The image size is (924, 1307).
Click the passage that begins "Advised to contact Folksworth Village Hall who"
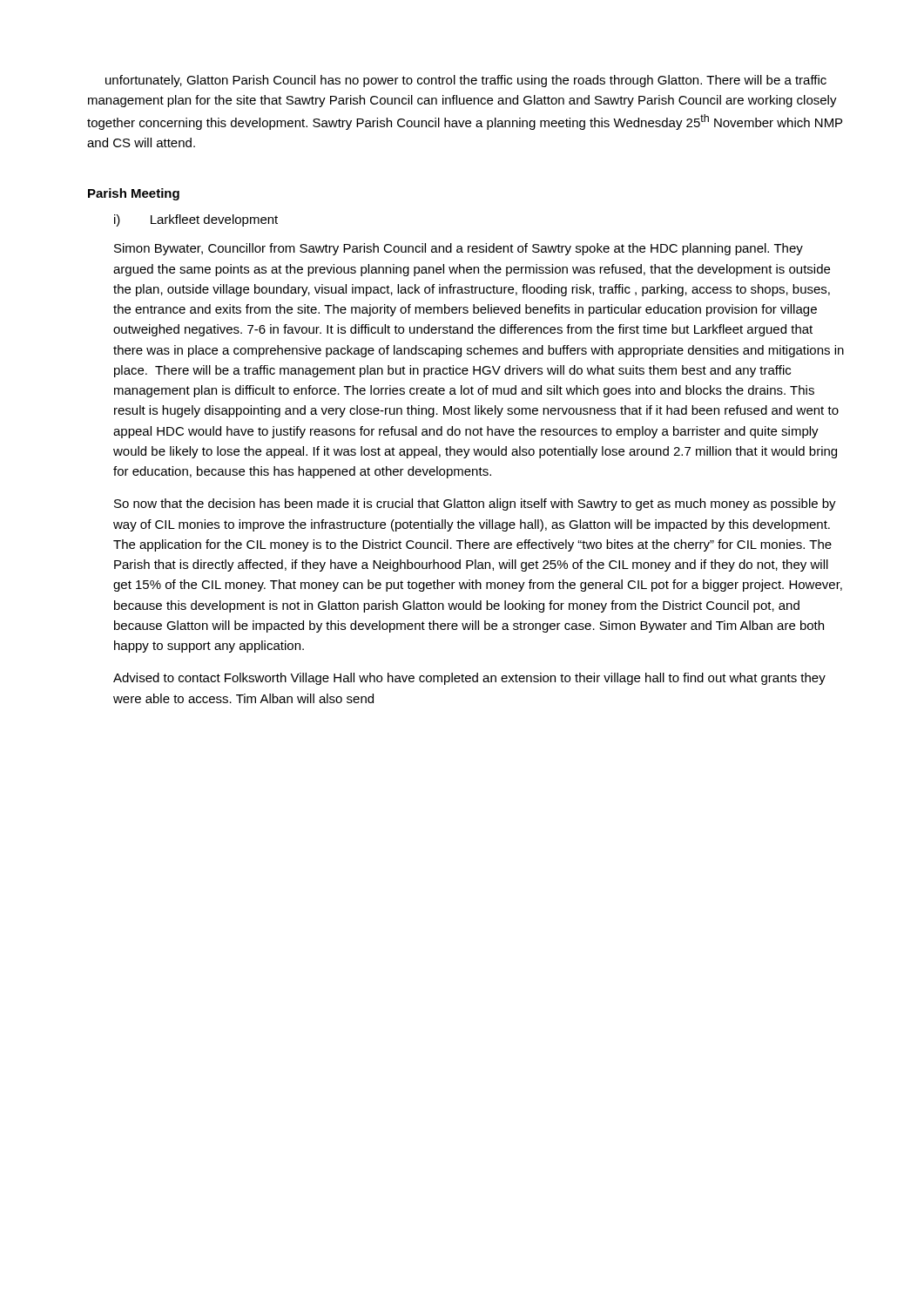pos(469,688)
